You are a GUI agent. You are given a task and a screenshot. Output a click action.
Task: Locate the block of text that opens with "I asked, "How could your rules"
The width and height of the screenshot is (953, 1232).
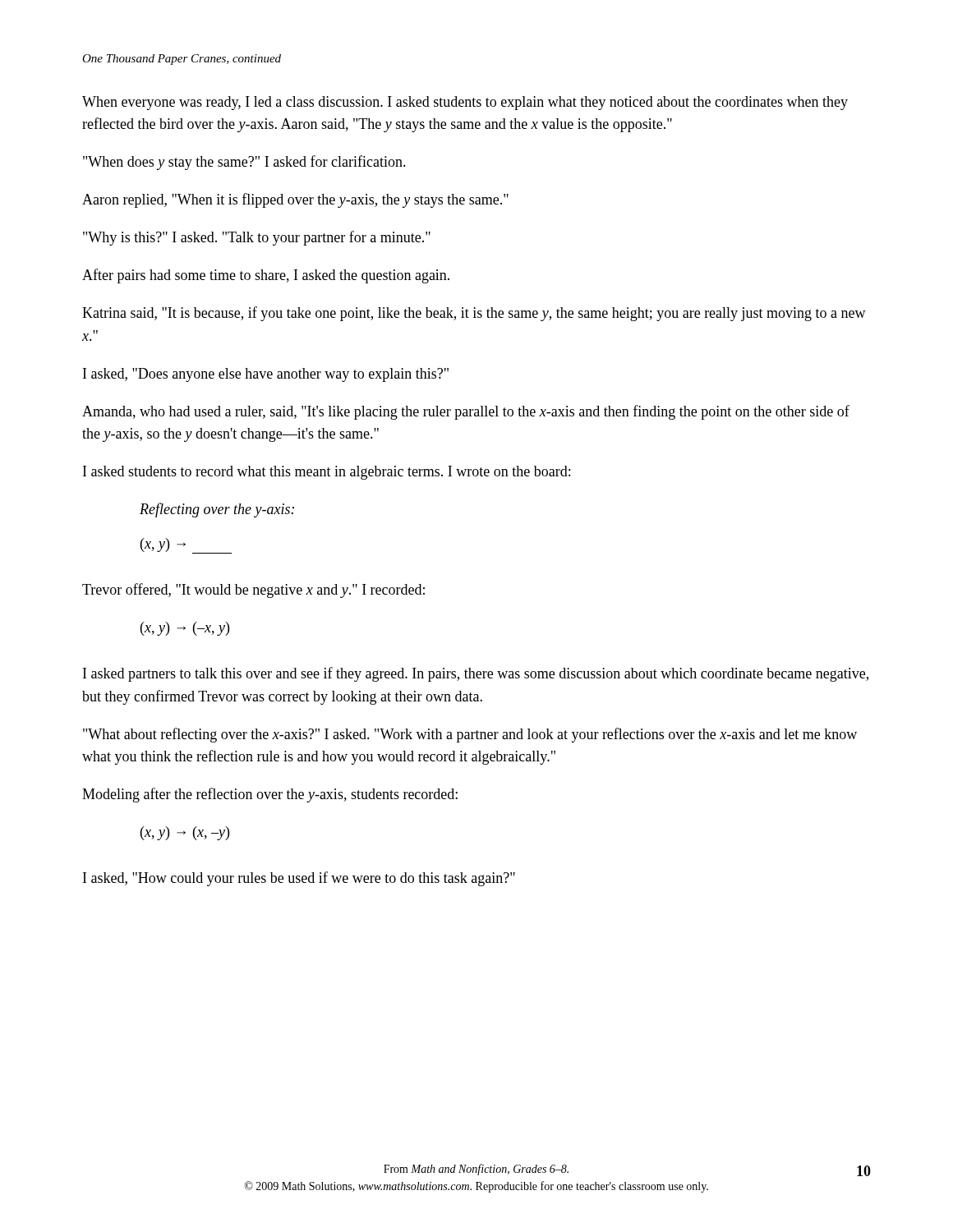[299, 878]
